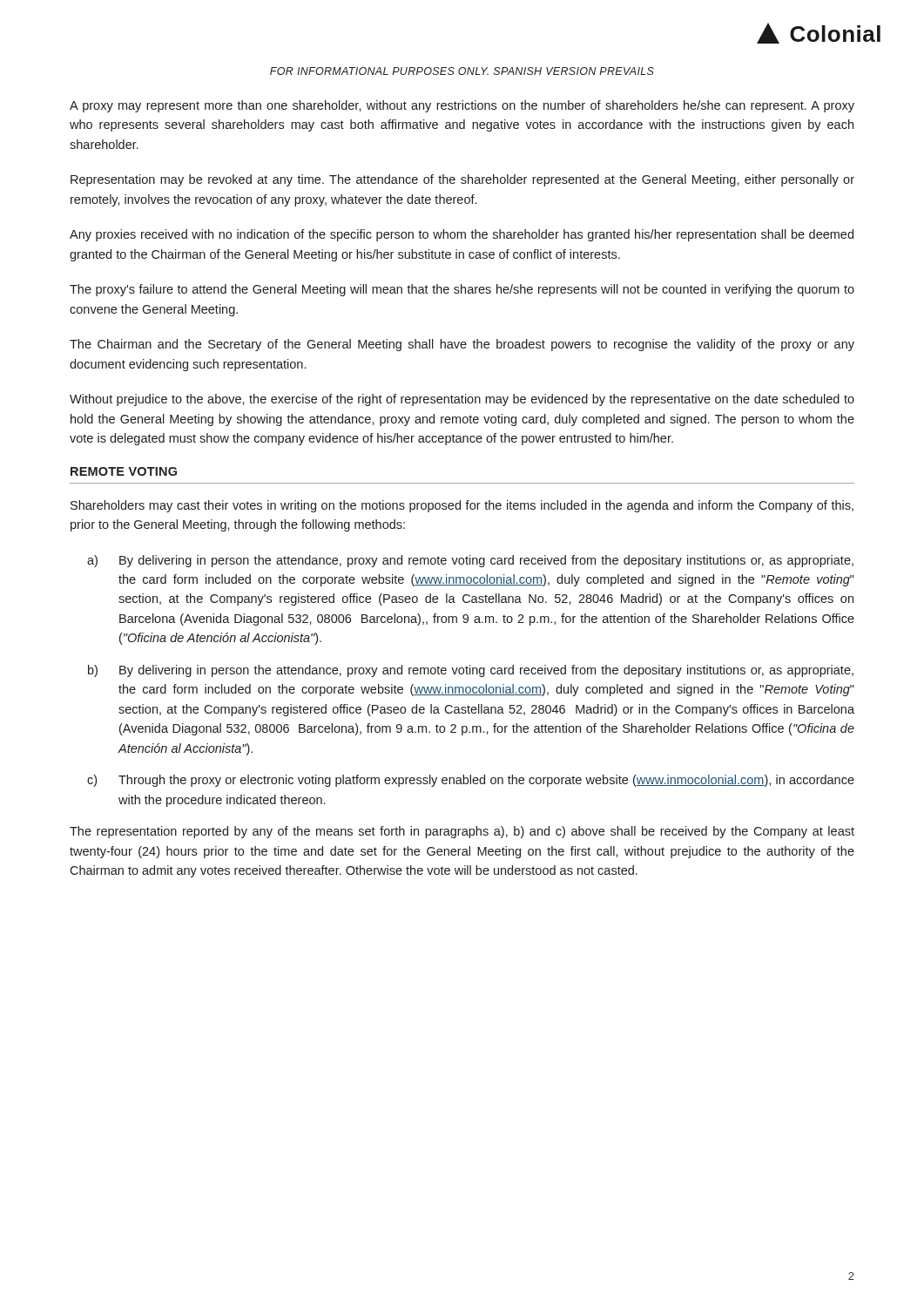Navigate to the region starting "b) By delivering in person"
Screen dimensions: 1307x924
click(471, 709)
